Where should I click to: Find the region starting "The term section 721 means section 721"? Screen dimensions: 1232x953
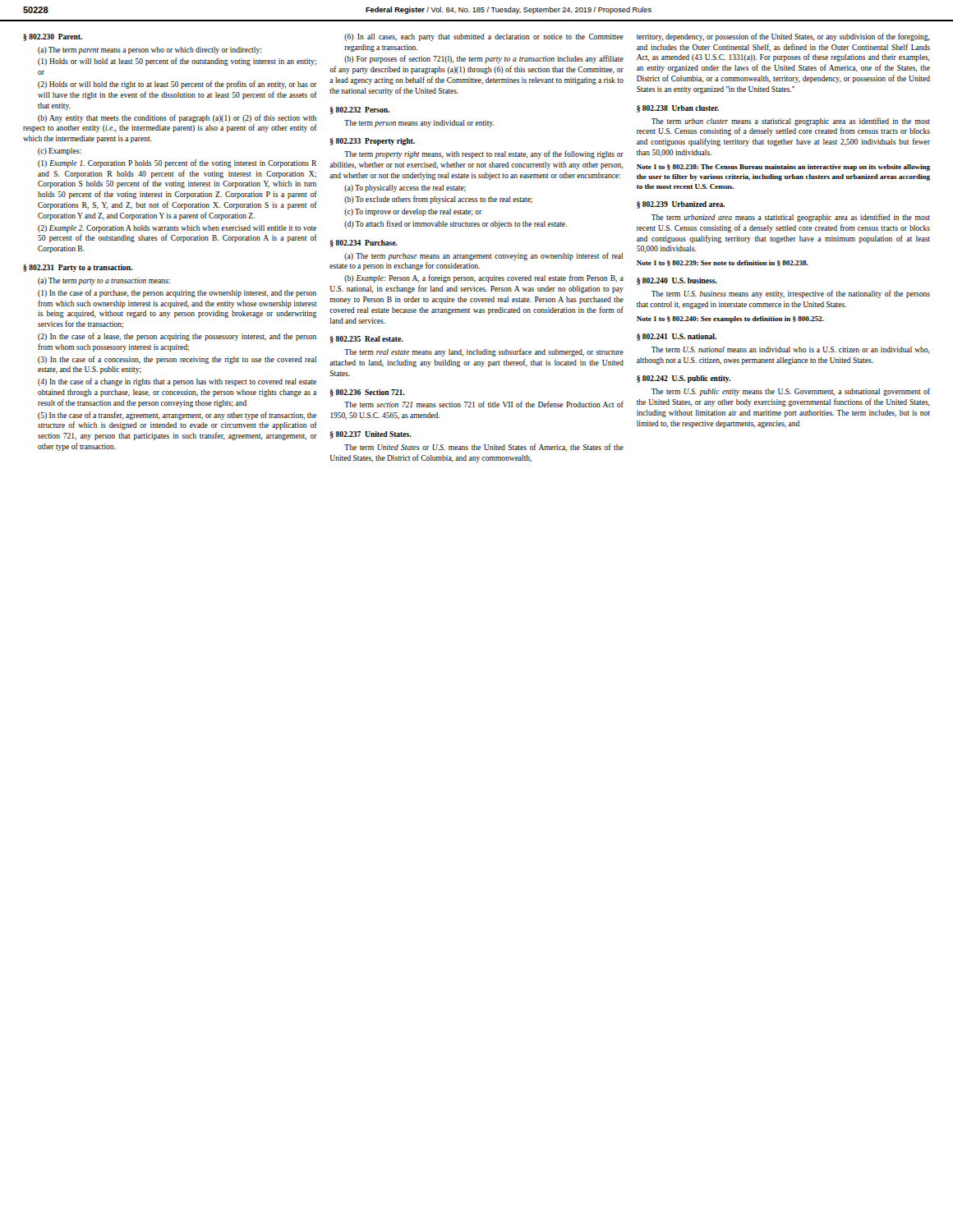click(476, 411)
